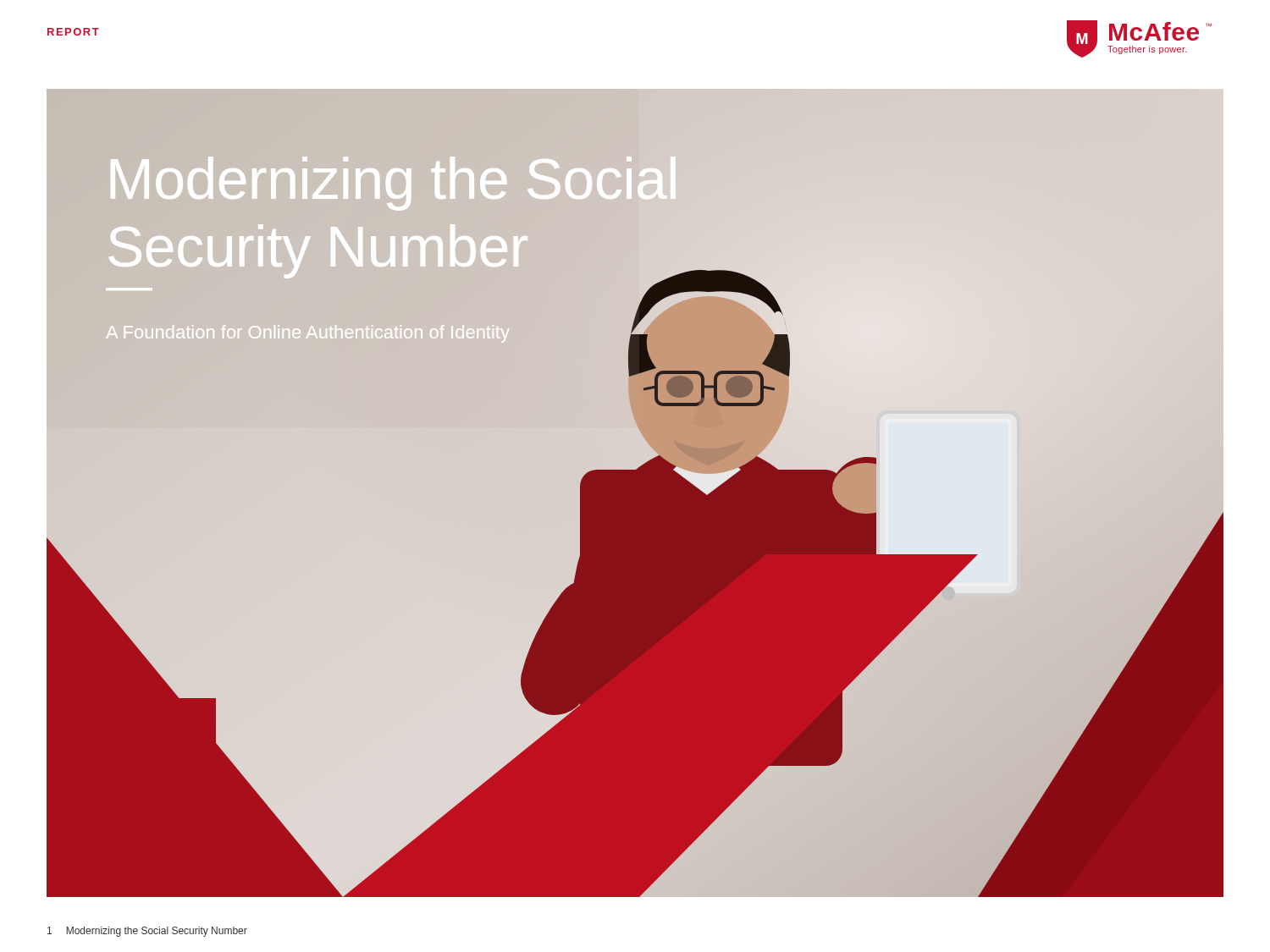This screenshot has height=952, width=1270.
Task: Click on the photo
Action: pyautogui.click(x=635, y=493)
